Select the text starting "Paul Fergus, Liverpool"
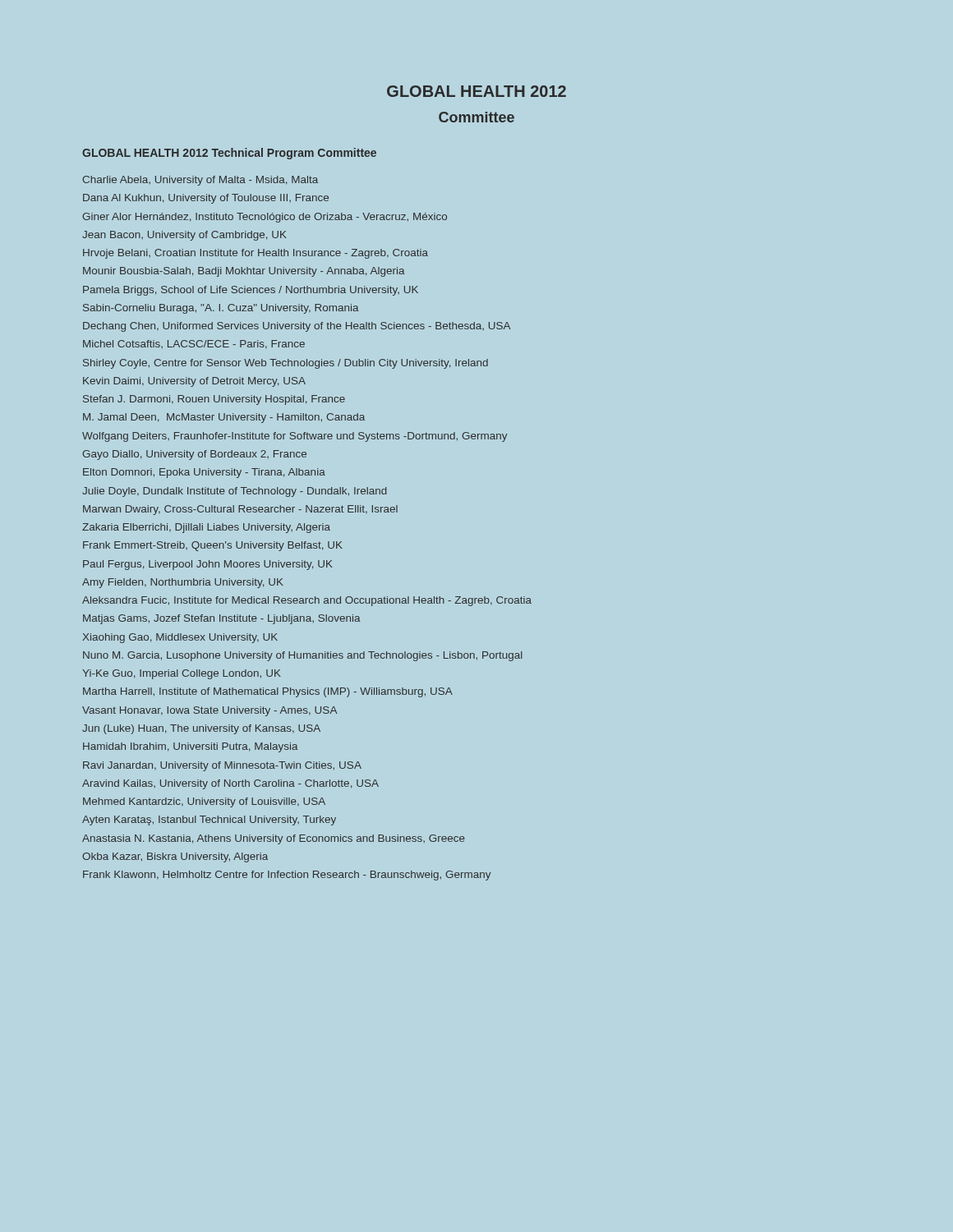 [208, 564]
